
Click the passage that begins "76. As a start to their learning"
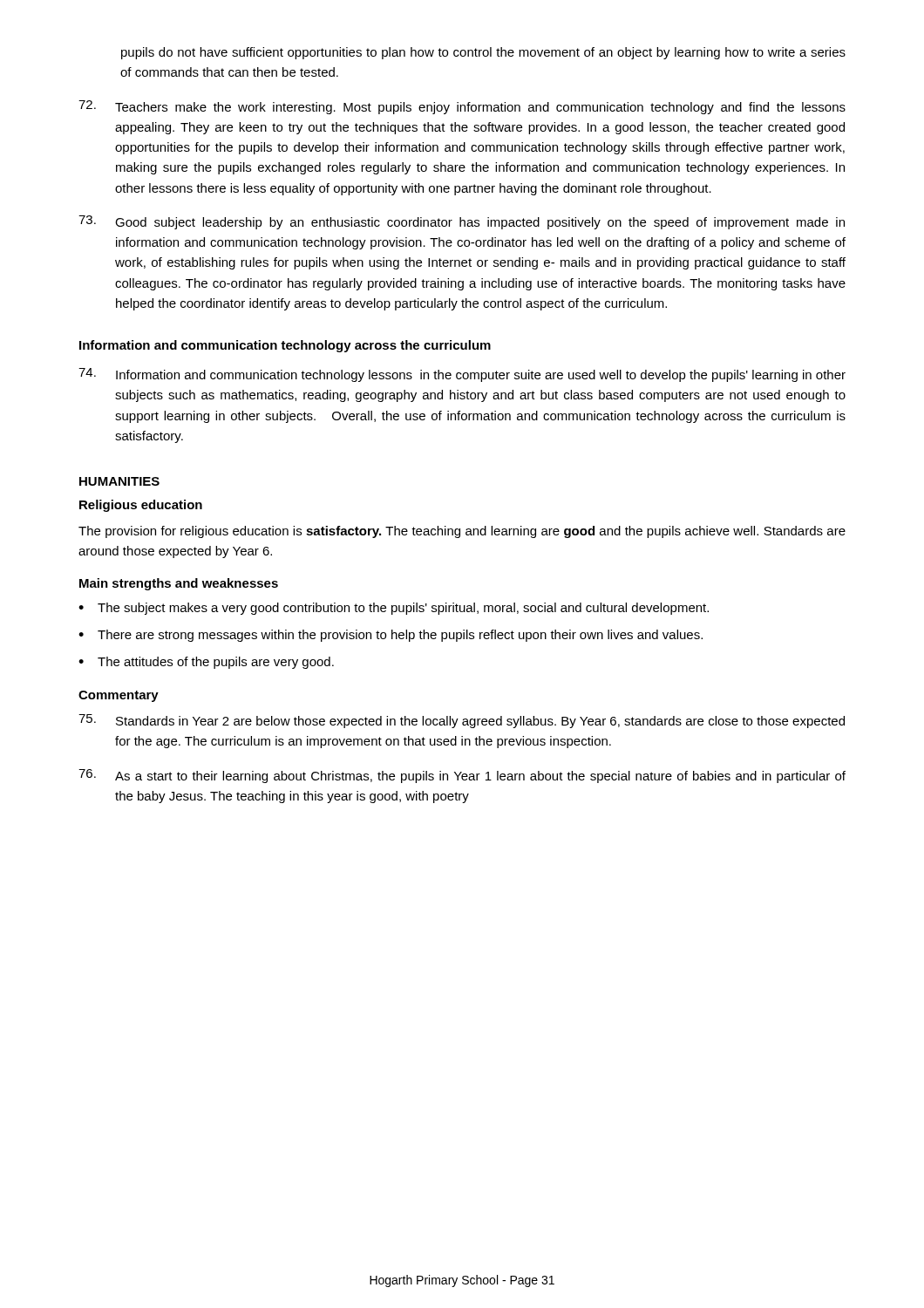tap(462, 785)
